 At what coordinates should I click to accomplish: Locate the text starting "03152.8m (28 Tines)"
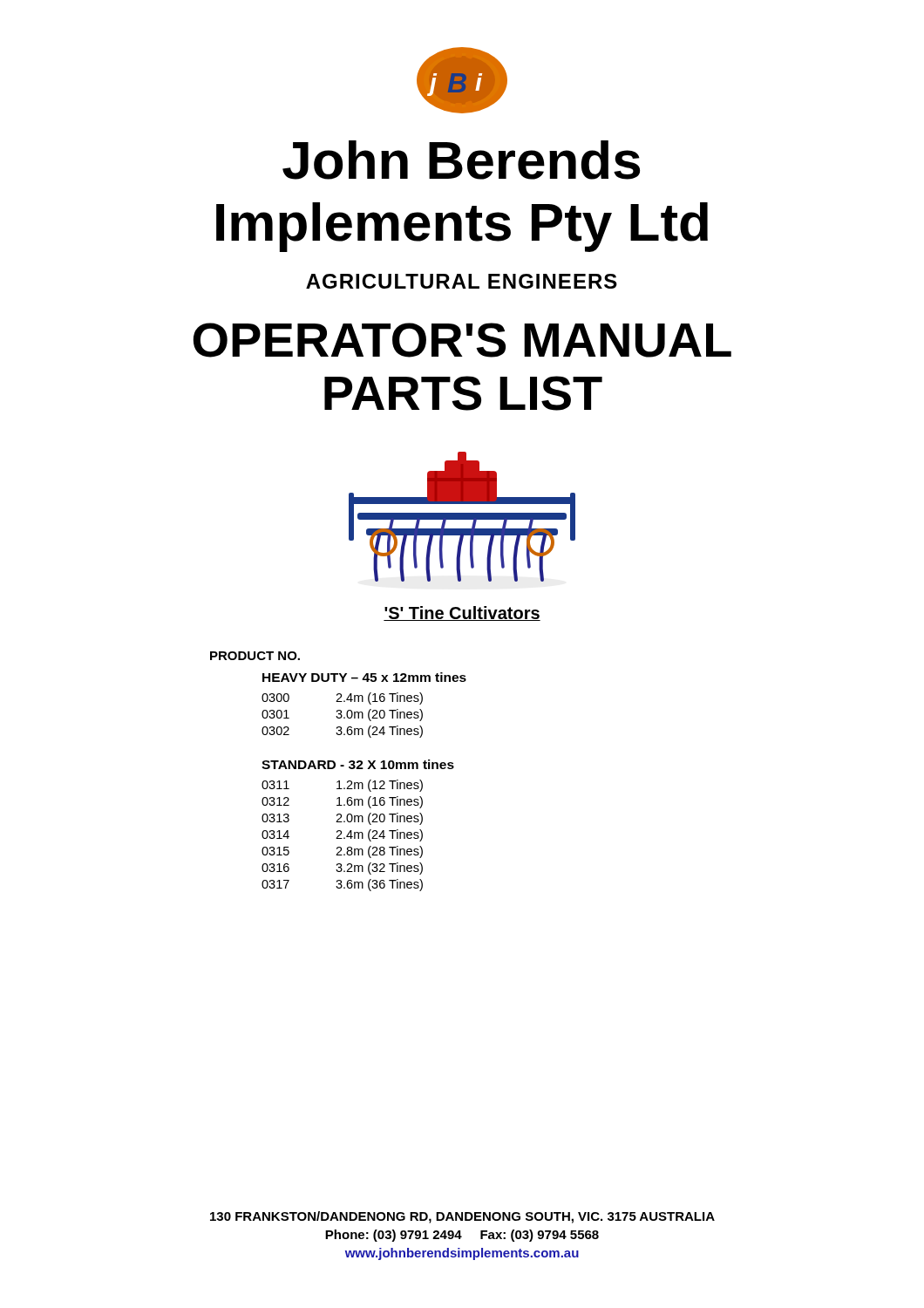pos(342,851)
